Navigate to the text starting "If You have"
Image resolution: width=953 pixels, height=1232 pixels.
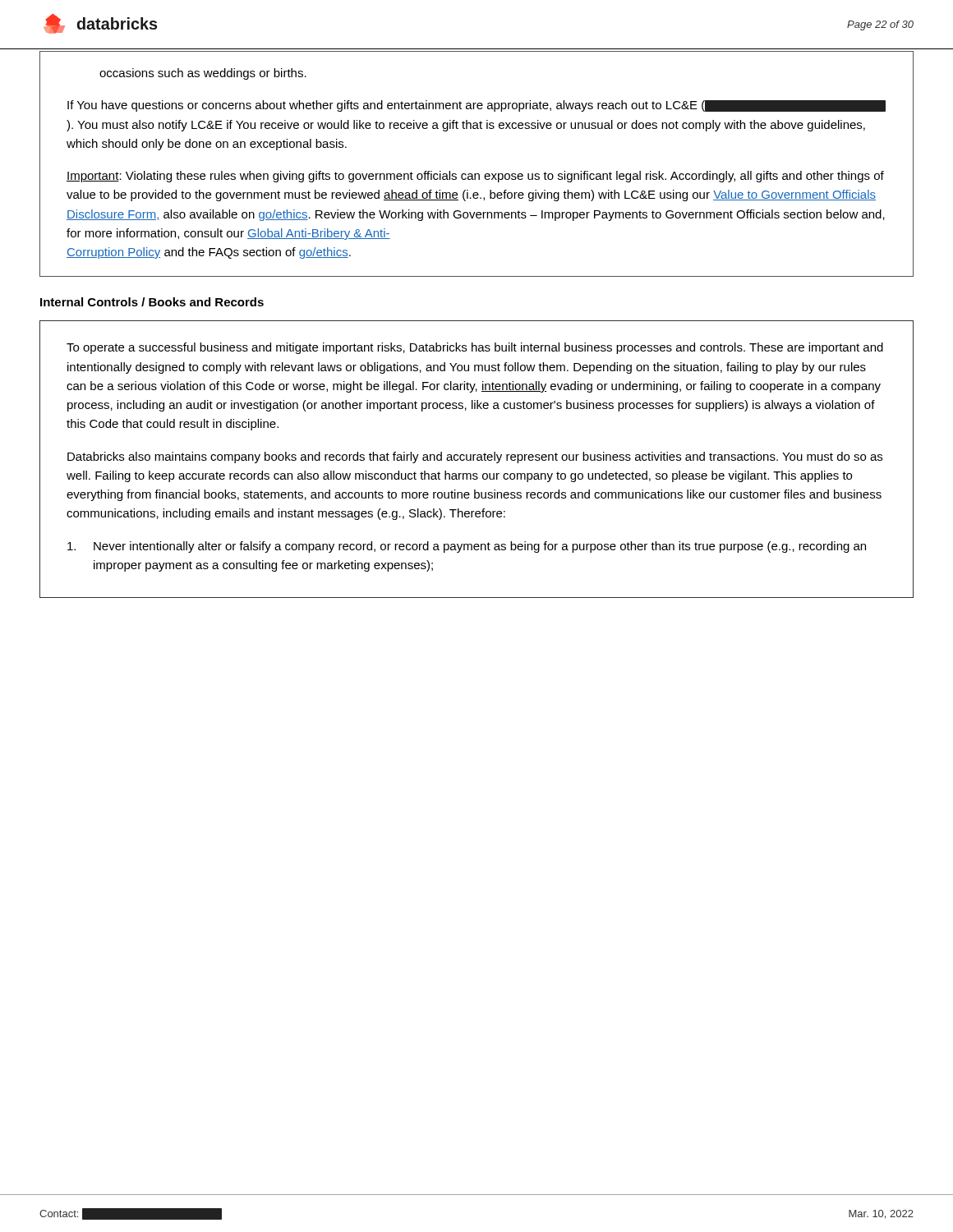pos(476,124)
